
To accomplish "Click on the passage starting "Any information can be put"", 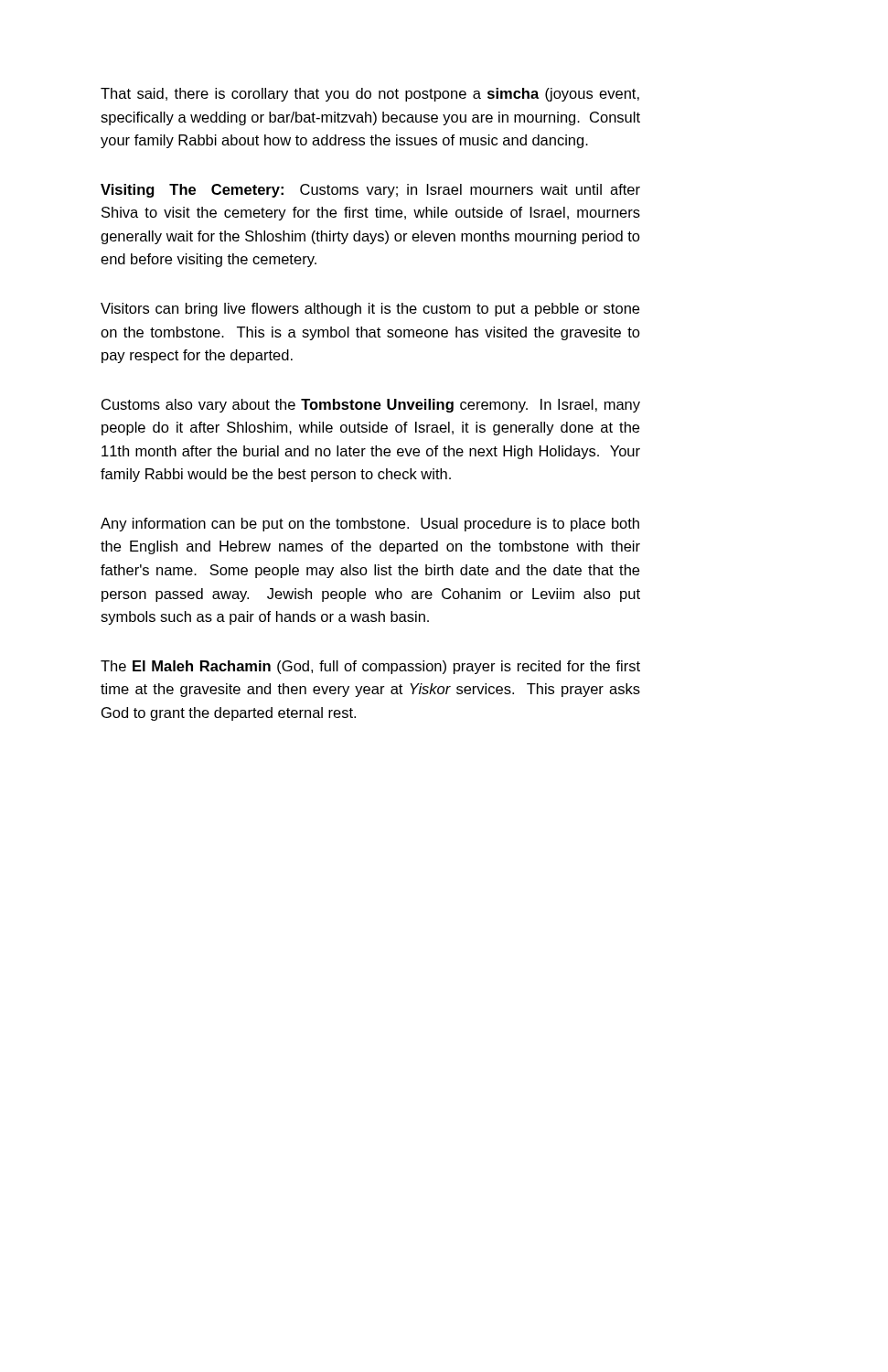I will pos(370,570).
